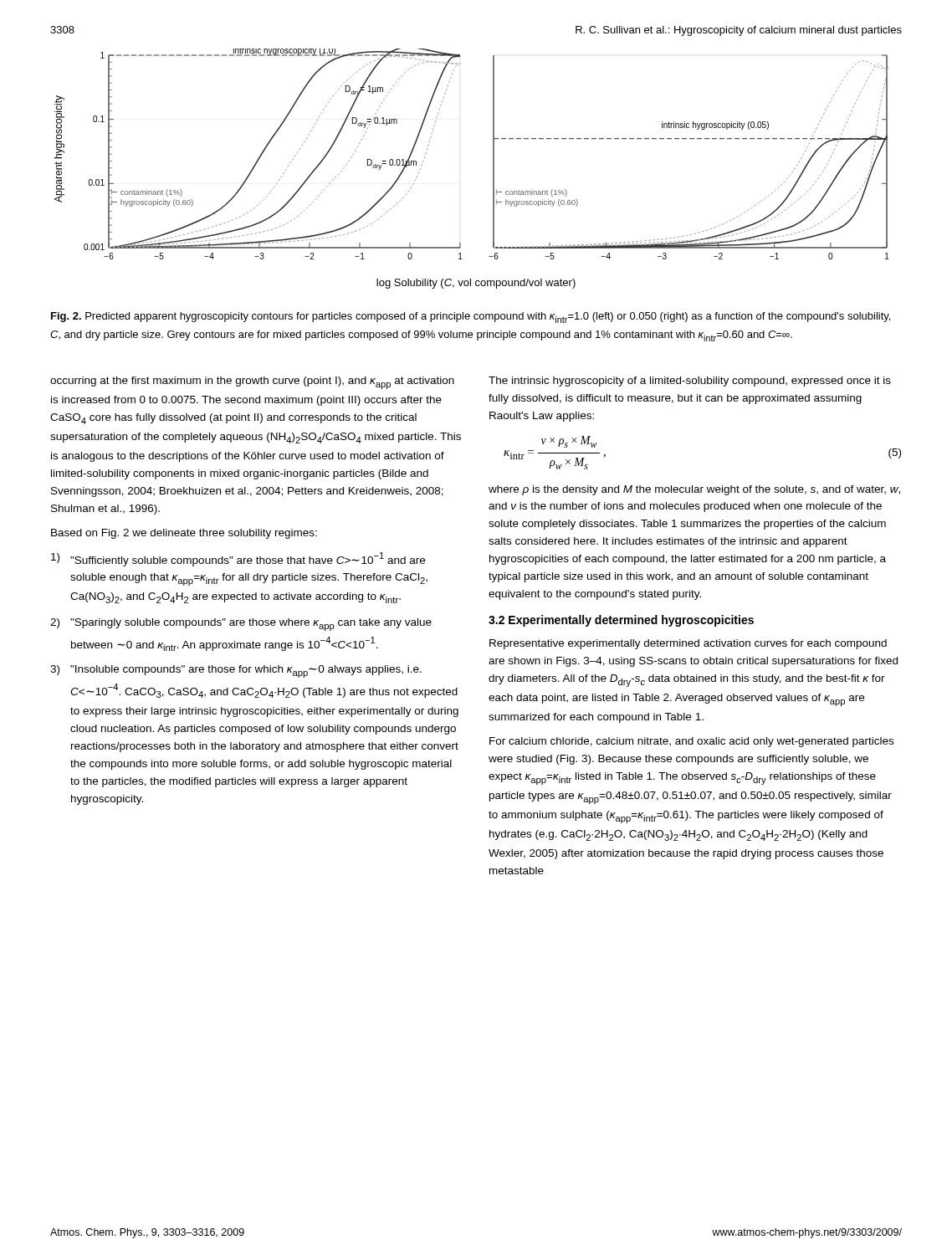Viewport: 952px width, 1255px height.
Task: Select the text block that reads "For calcium chloride, calcium nitrate, and oxalic"
Action: point(691,806)
